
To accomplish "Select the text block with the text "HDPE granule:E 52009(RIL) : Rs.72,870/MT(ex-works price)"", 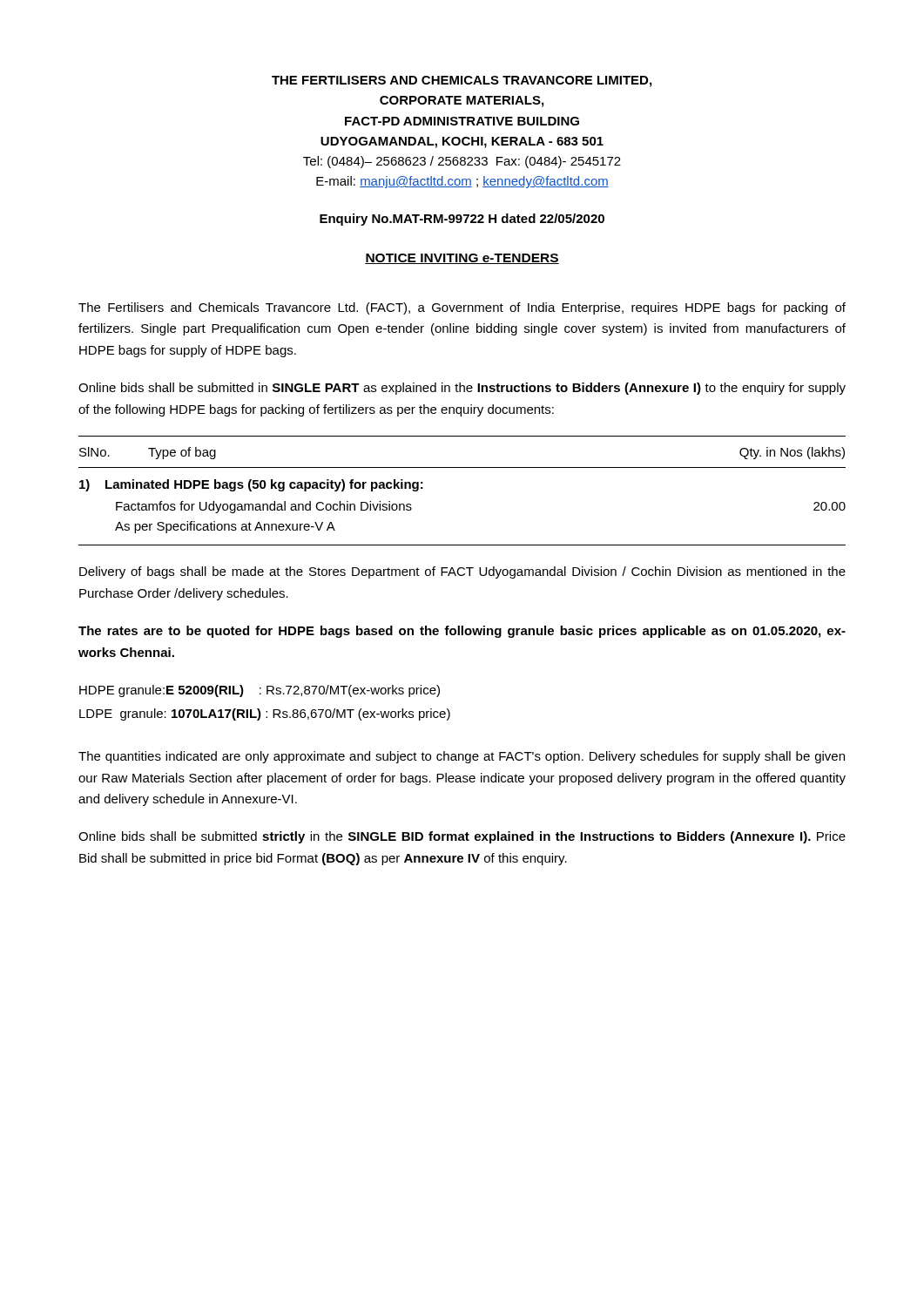I will point(264,701).
